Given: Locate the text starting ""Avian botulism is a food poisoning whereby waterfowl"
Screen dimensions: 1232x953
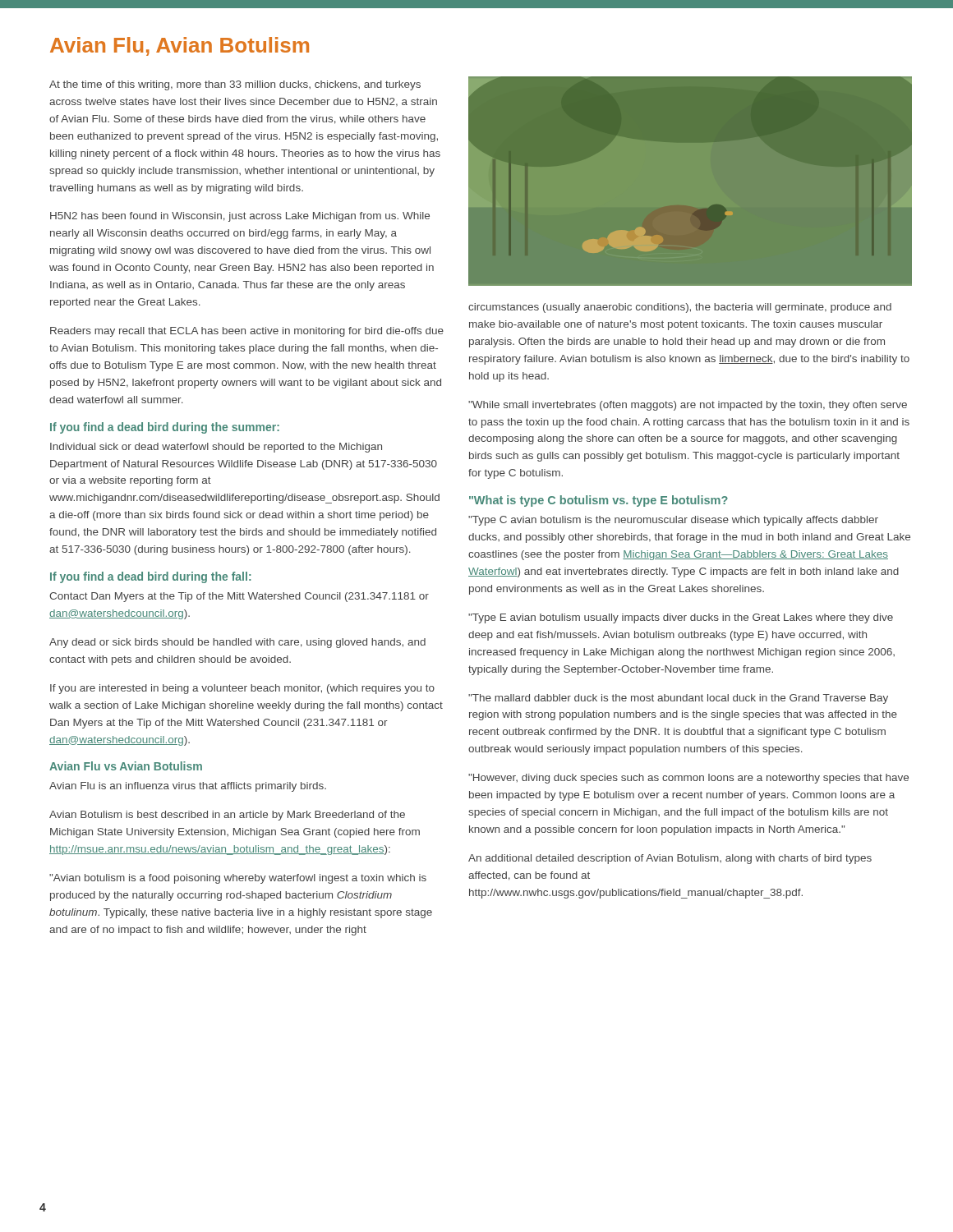Looking at the screenshot, I should click(x=246, y=904).
